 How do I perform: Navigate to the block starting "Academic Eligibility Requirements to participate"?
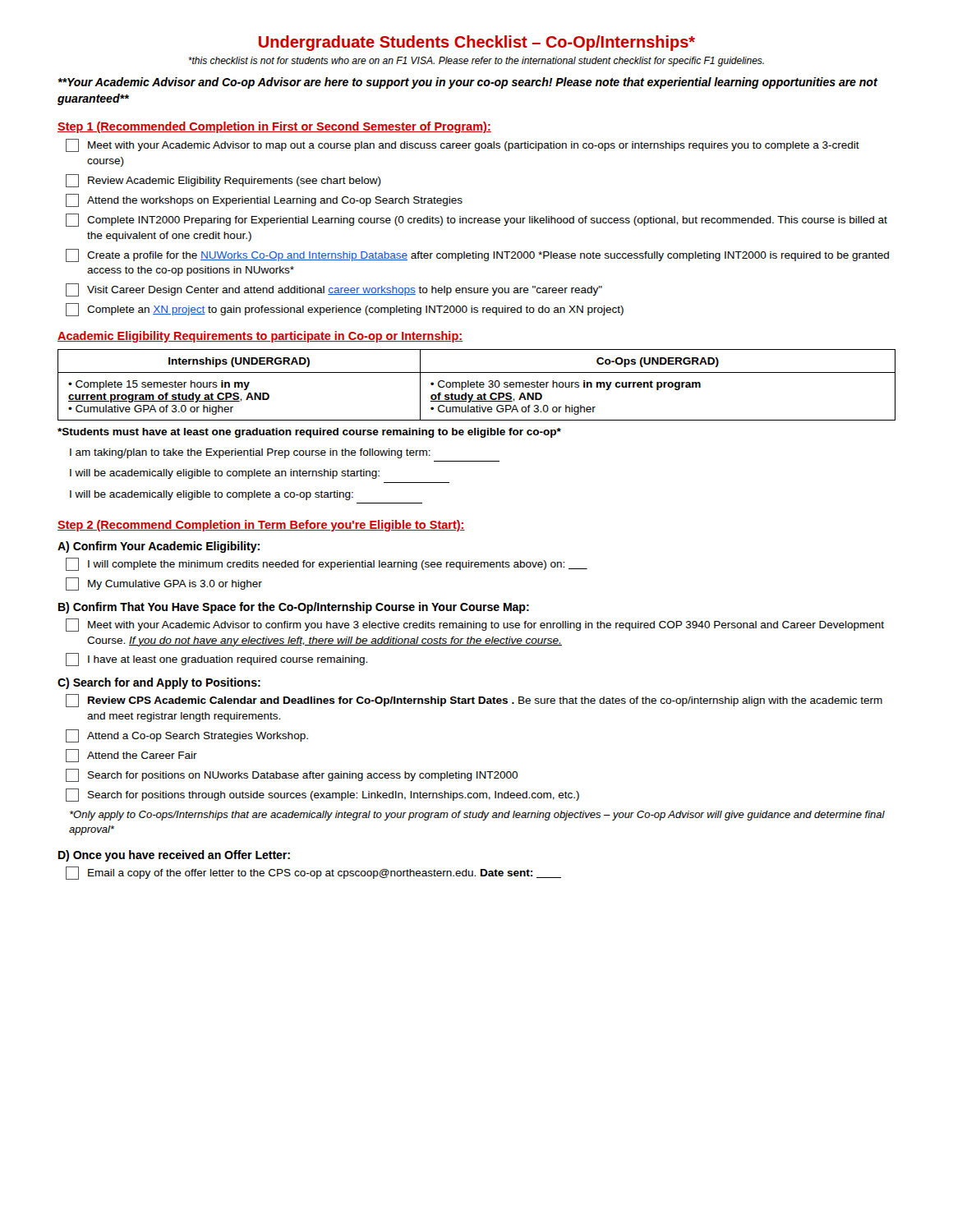pos(260,336)
